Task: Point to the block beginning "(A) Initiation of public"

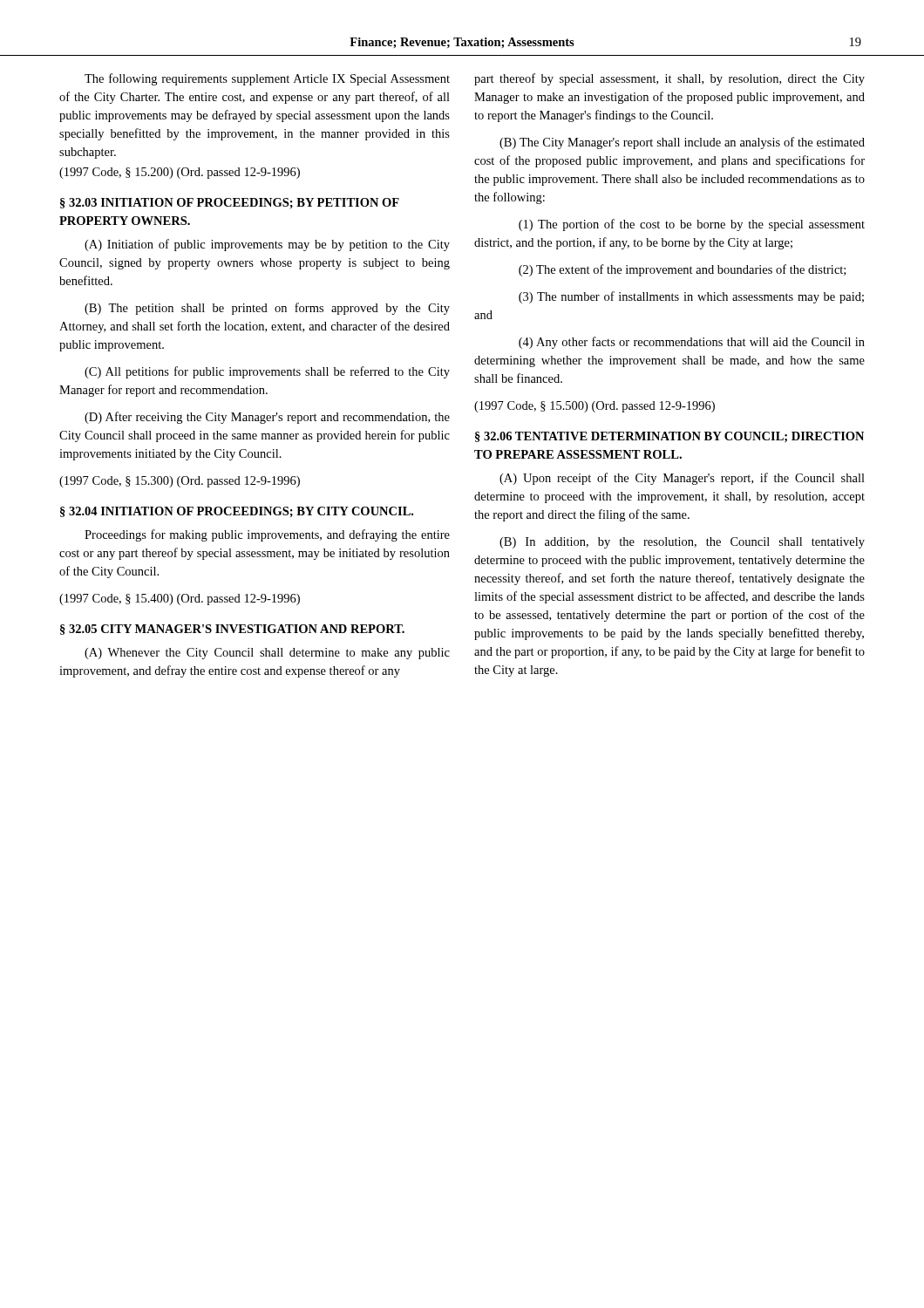Action: coord(255,263)
